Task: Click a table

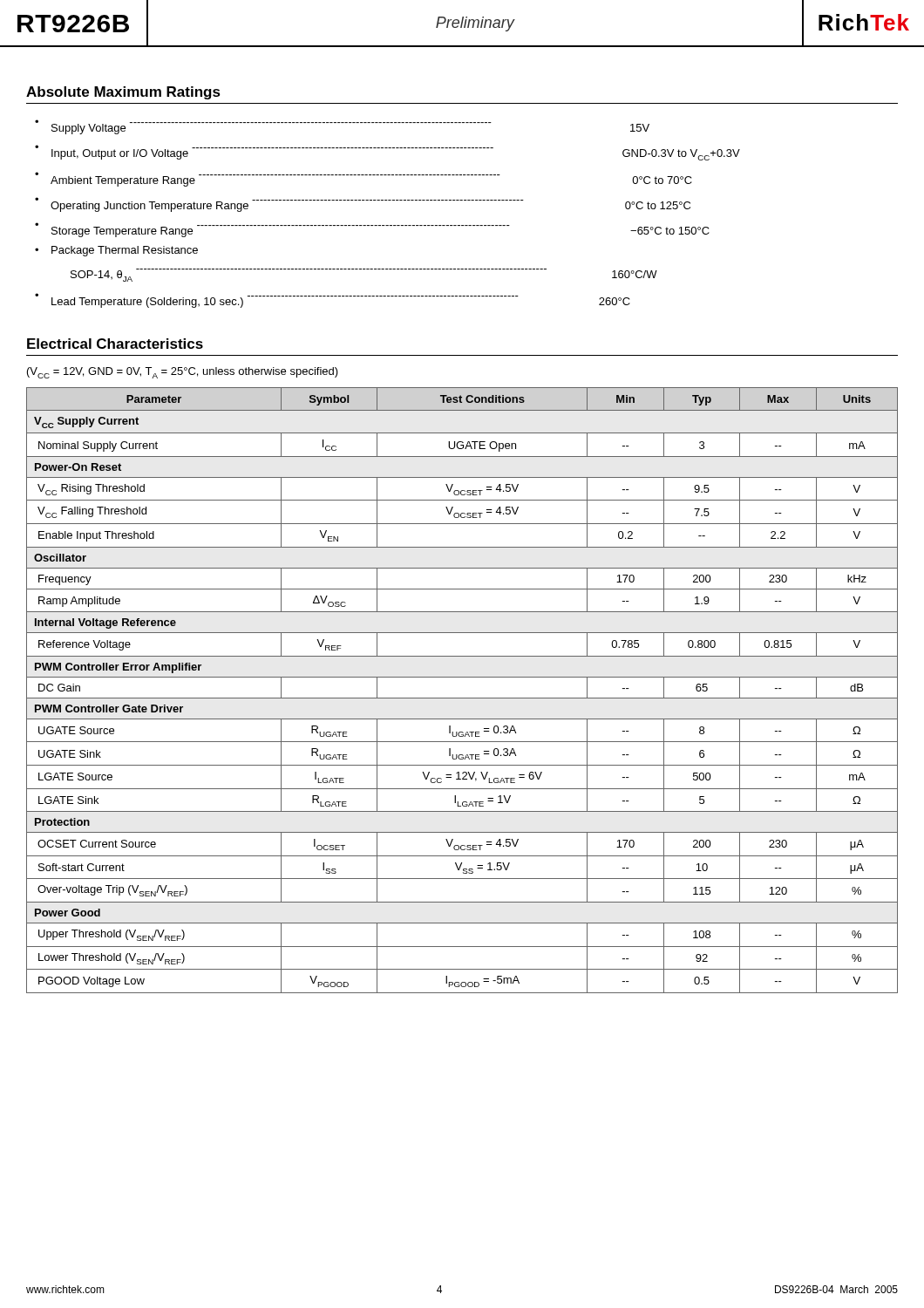Action: (x=462, y=690)
